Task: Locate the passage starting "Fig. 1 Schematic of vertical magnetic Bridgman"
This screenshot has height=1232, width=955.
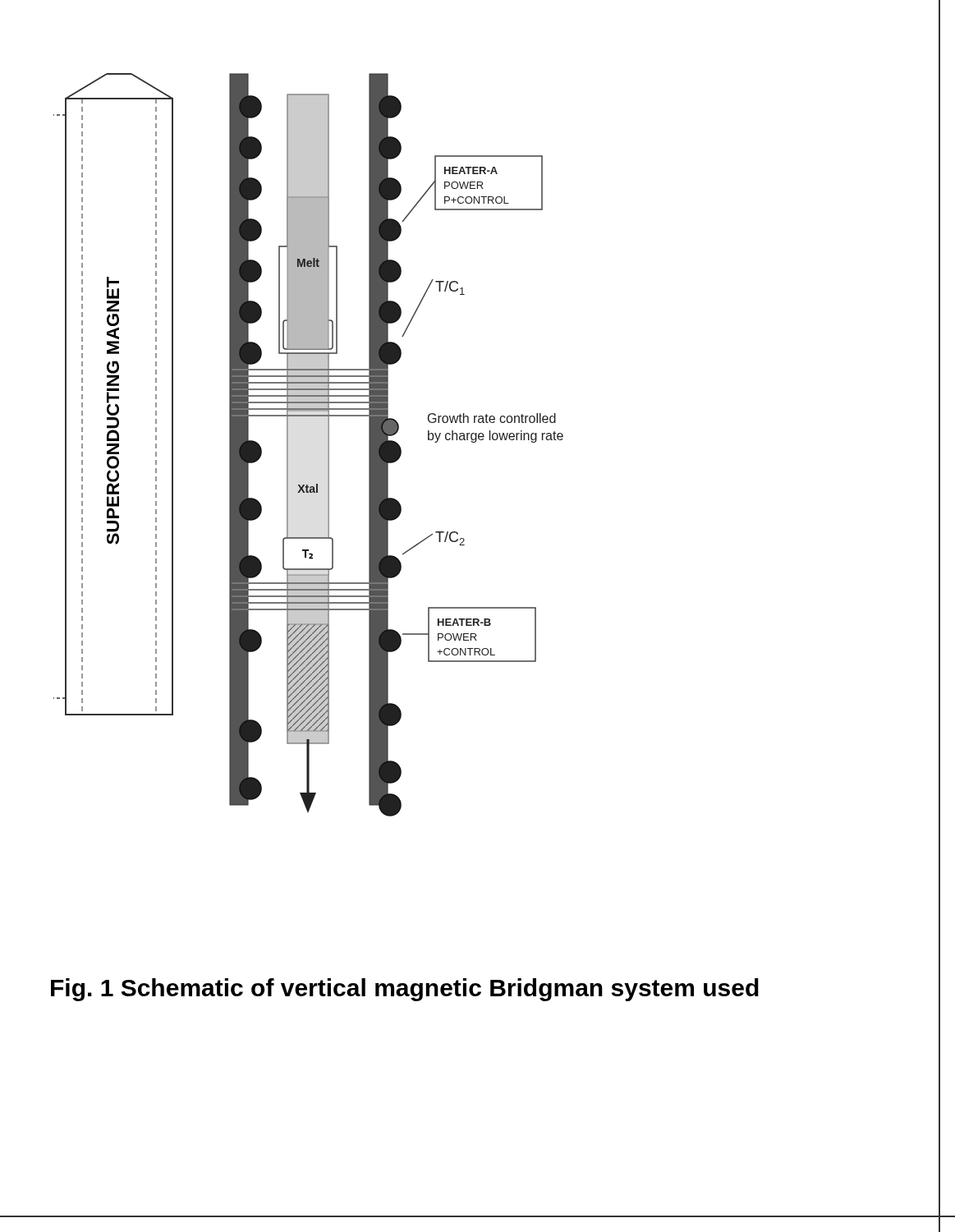Action: 405,988
